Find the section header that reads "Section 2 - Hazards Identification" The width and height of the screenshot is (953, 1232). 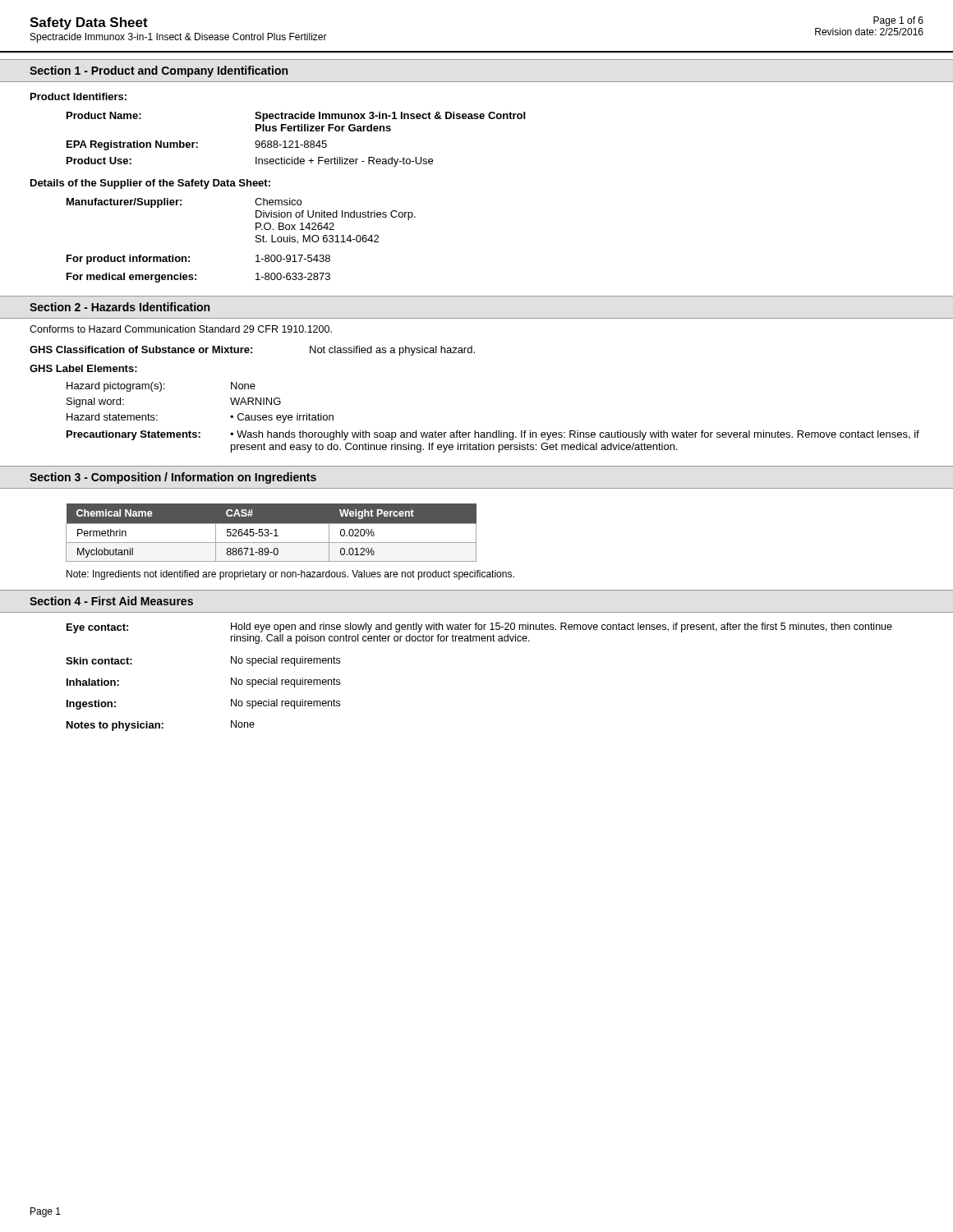point(120,307)
